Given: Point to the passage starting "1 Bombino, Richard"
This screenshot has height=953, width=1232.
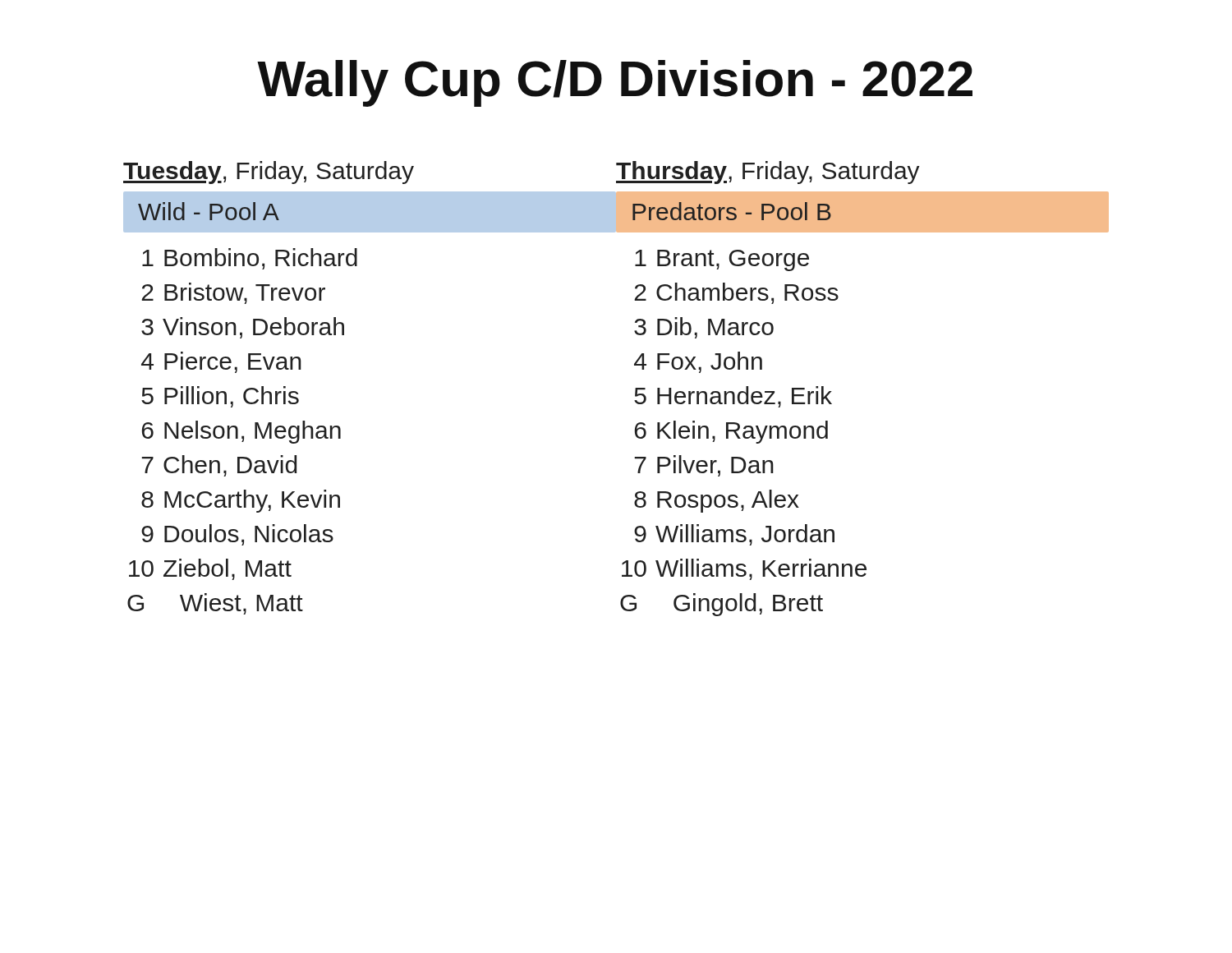Looking at the screenshot, I should point(241,258).
